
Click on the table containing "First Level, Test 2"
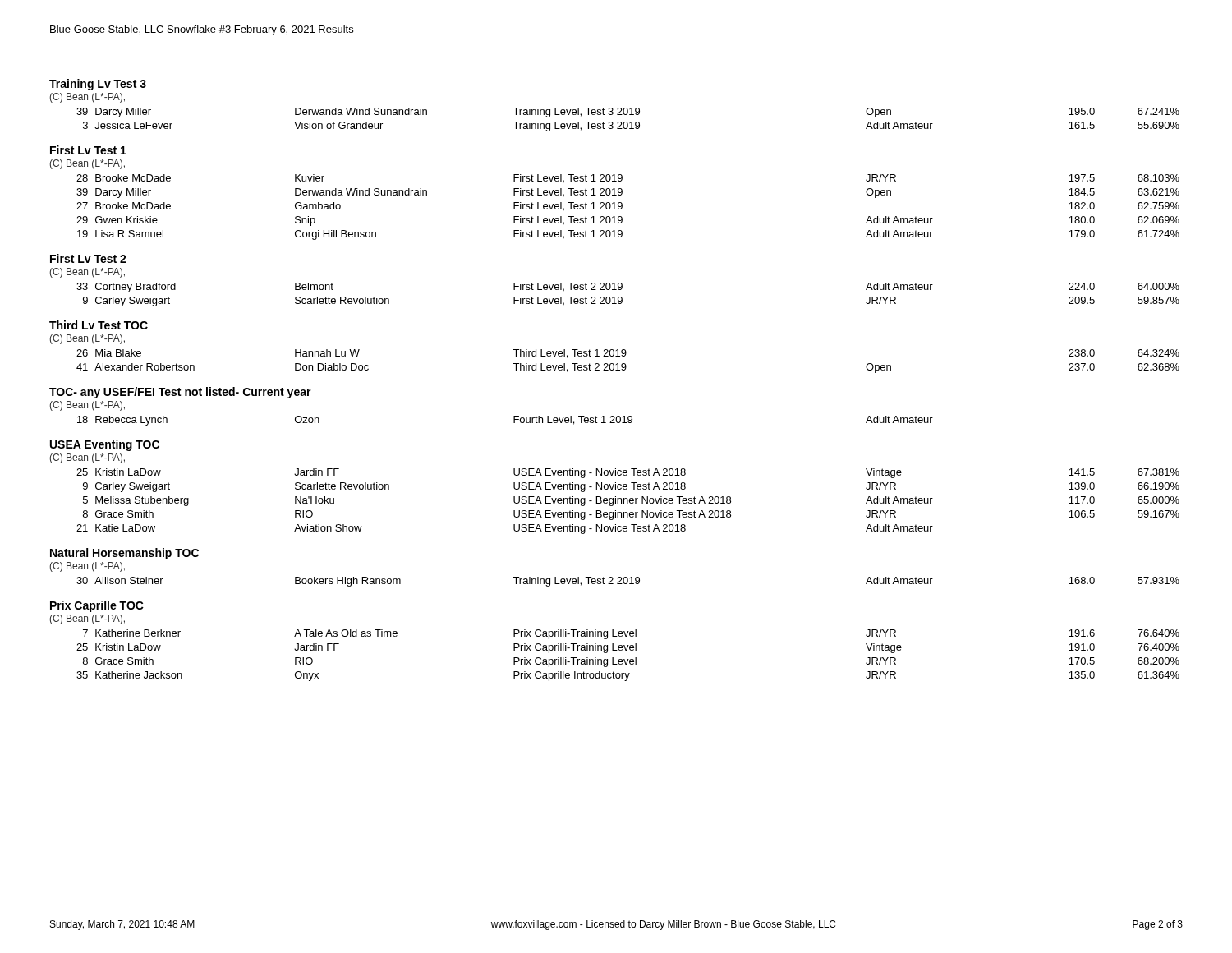(616, 293)
